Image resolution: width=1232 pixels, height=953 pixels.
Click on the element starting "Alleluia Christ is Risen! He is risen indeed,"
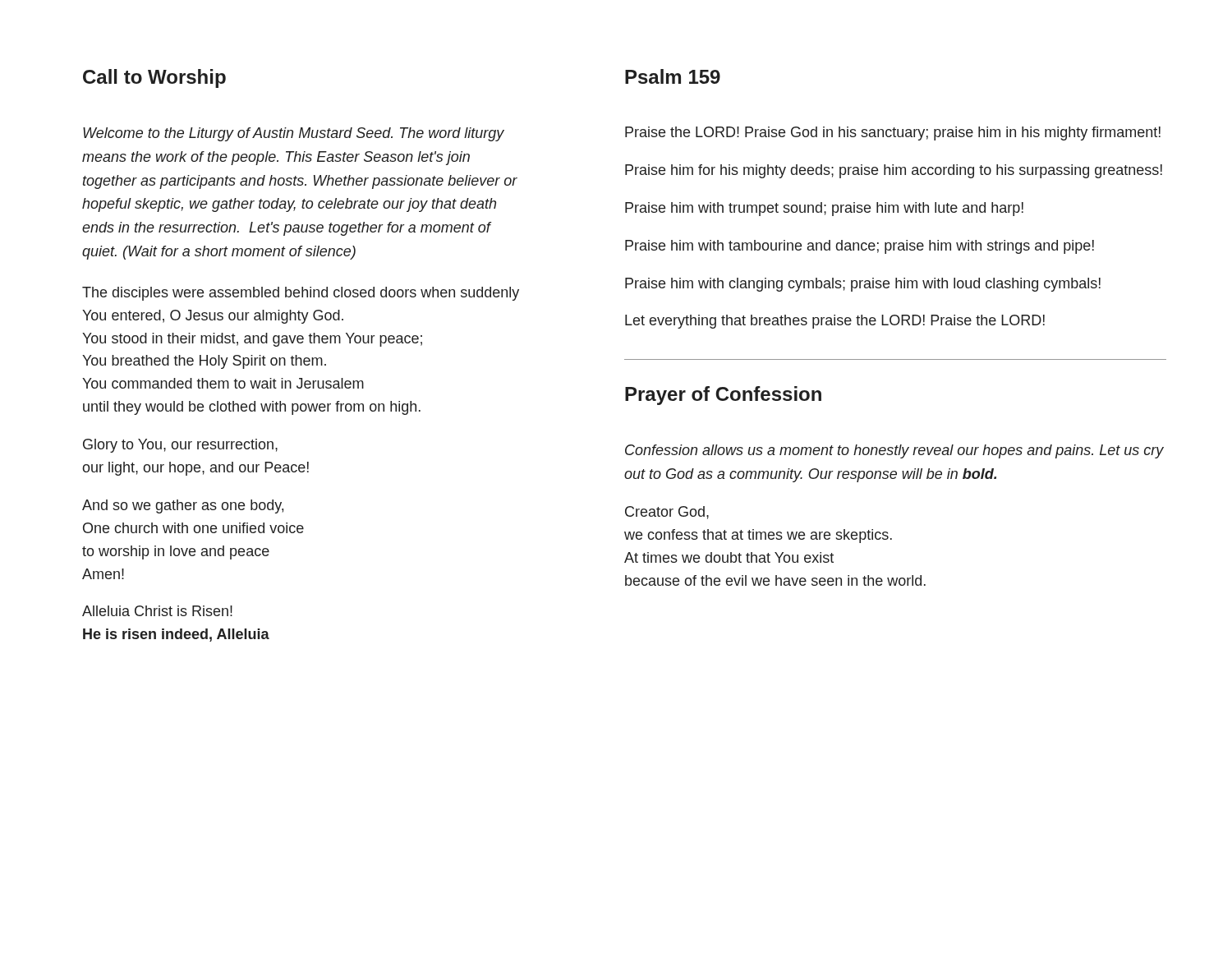pyautogui.click(x=157, y=611)
